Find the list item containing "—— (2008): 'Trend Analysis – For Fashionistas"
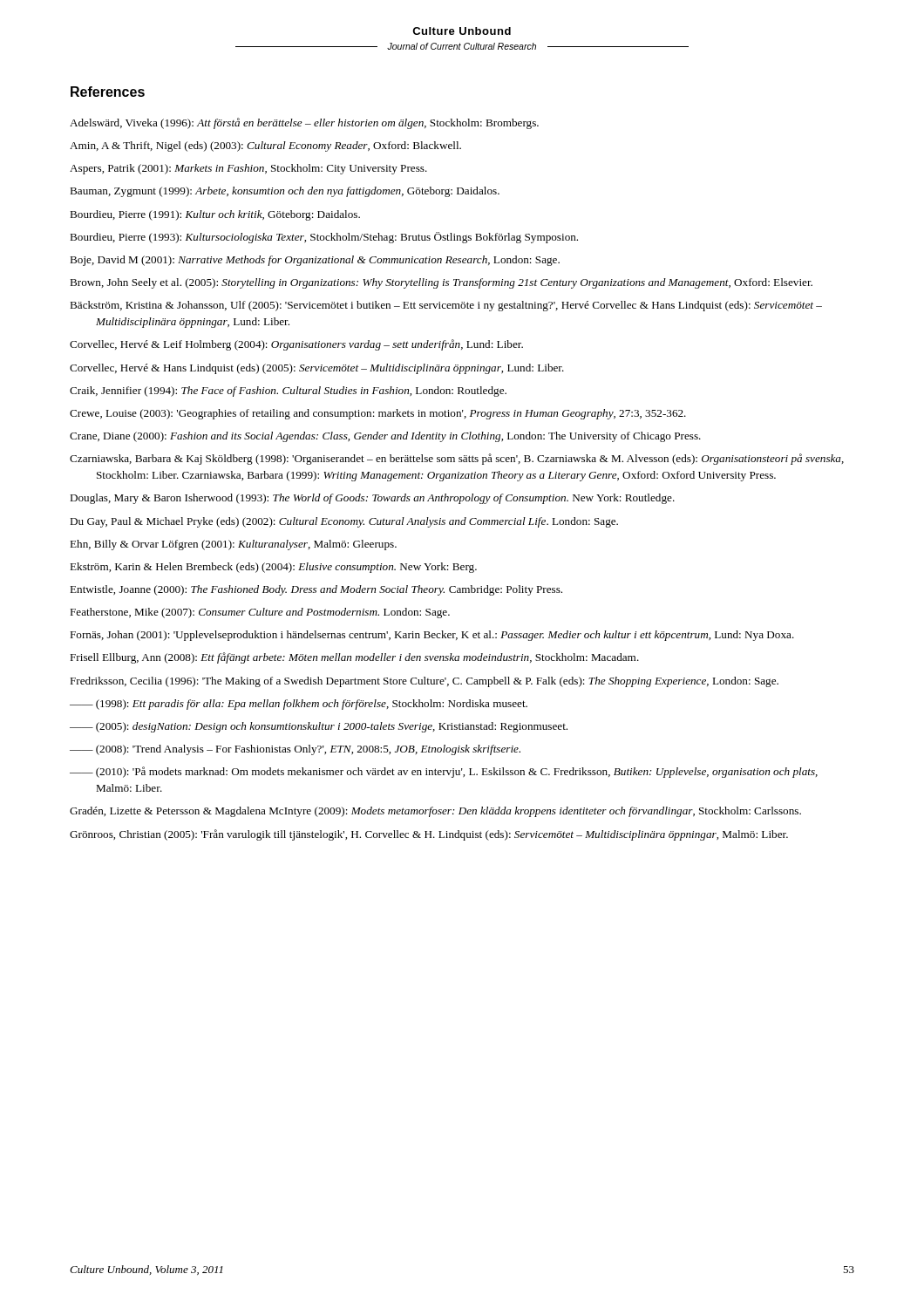The width and height of the screenshot is (924, 1308). [x=296, y=749]
